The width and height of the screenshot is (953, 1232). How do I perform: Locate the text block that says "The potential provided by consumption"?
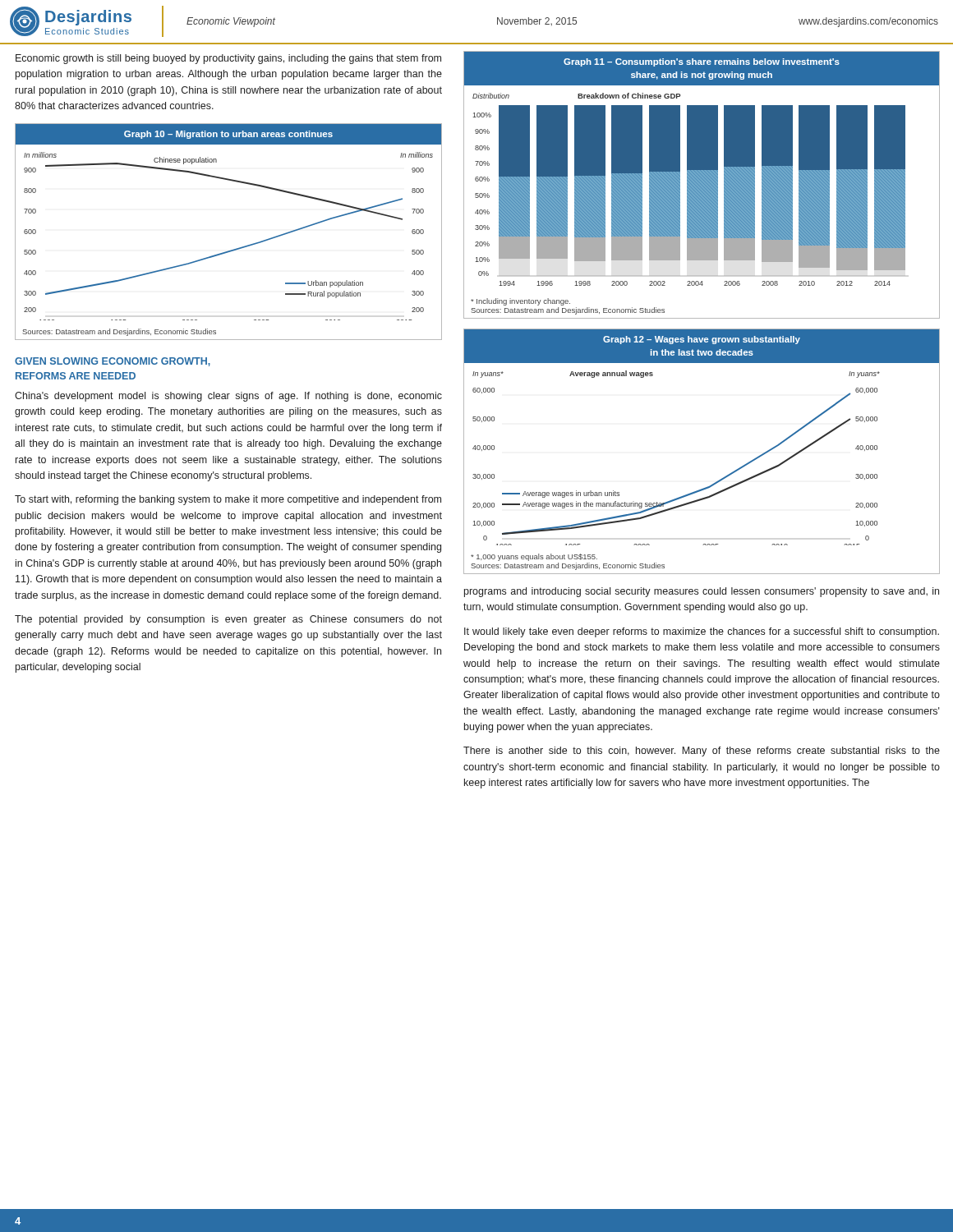pyautogui.click(x=228, y=643)
